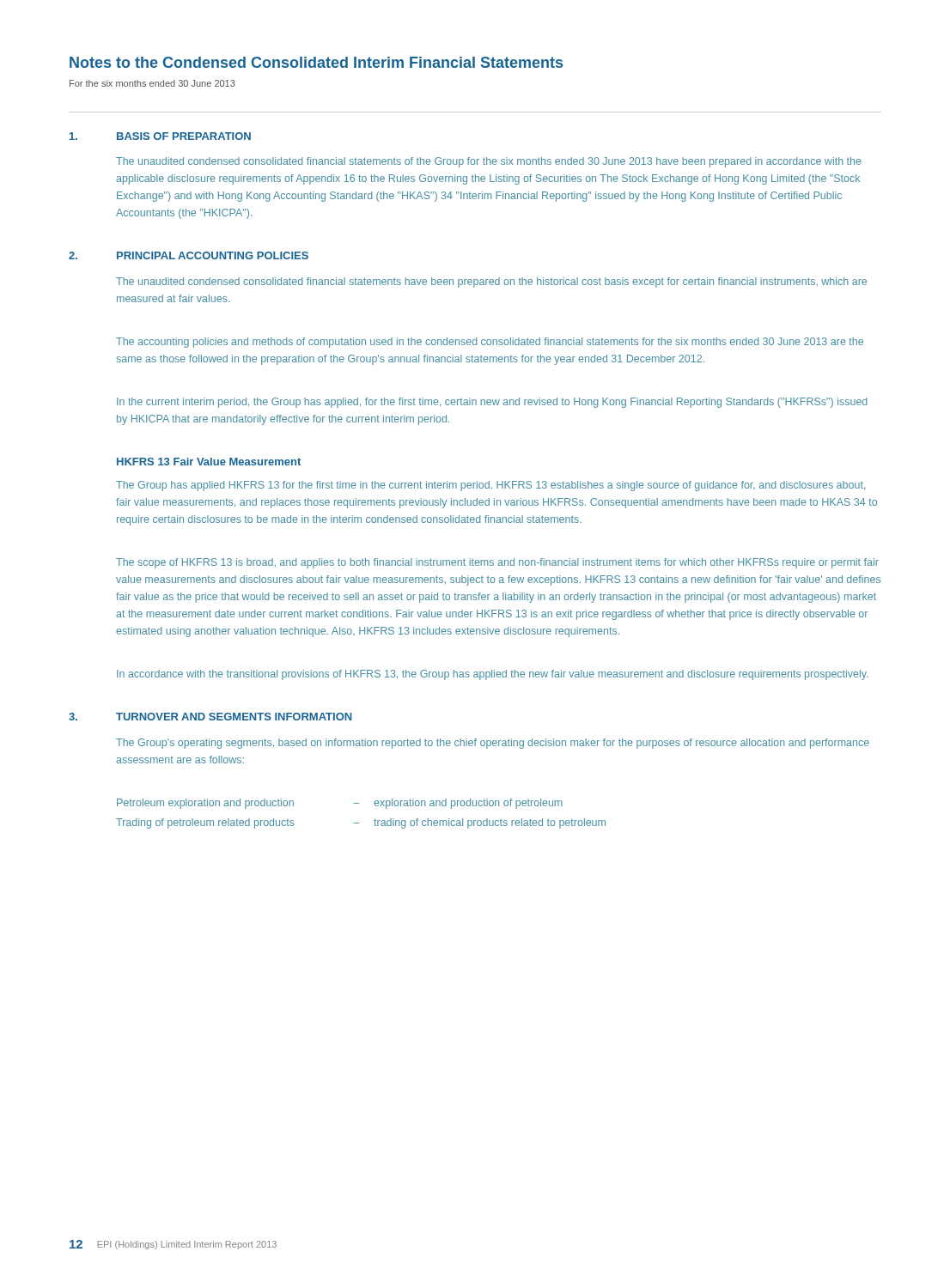The height and width of the screenshot is (1288, 950).
Task: Select the passage starting "In accordance with the transitional"
Action: (475, 680)
